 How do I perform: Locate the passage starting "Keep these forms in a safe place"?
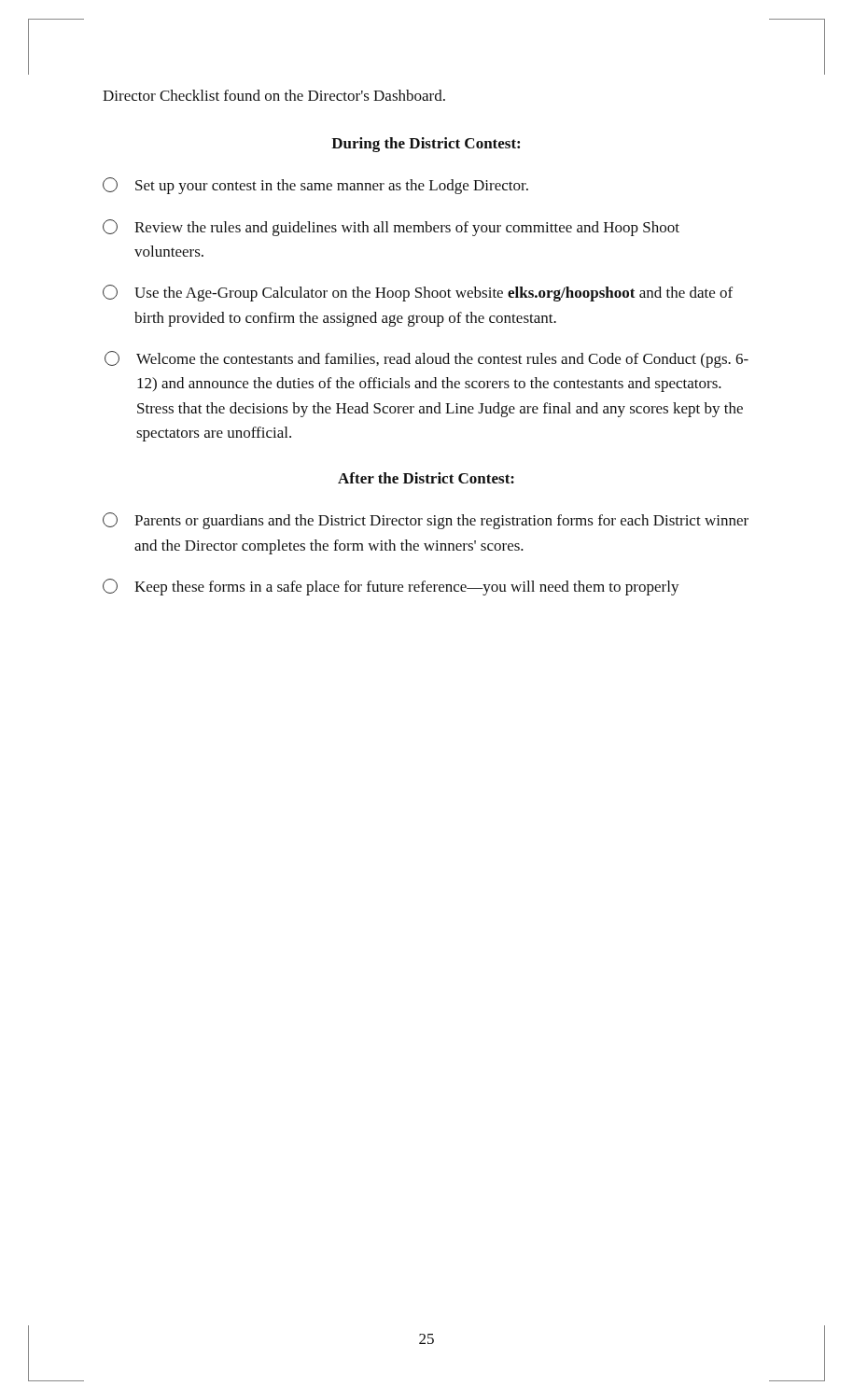click(426, 587)
